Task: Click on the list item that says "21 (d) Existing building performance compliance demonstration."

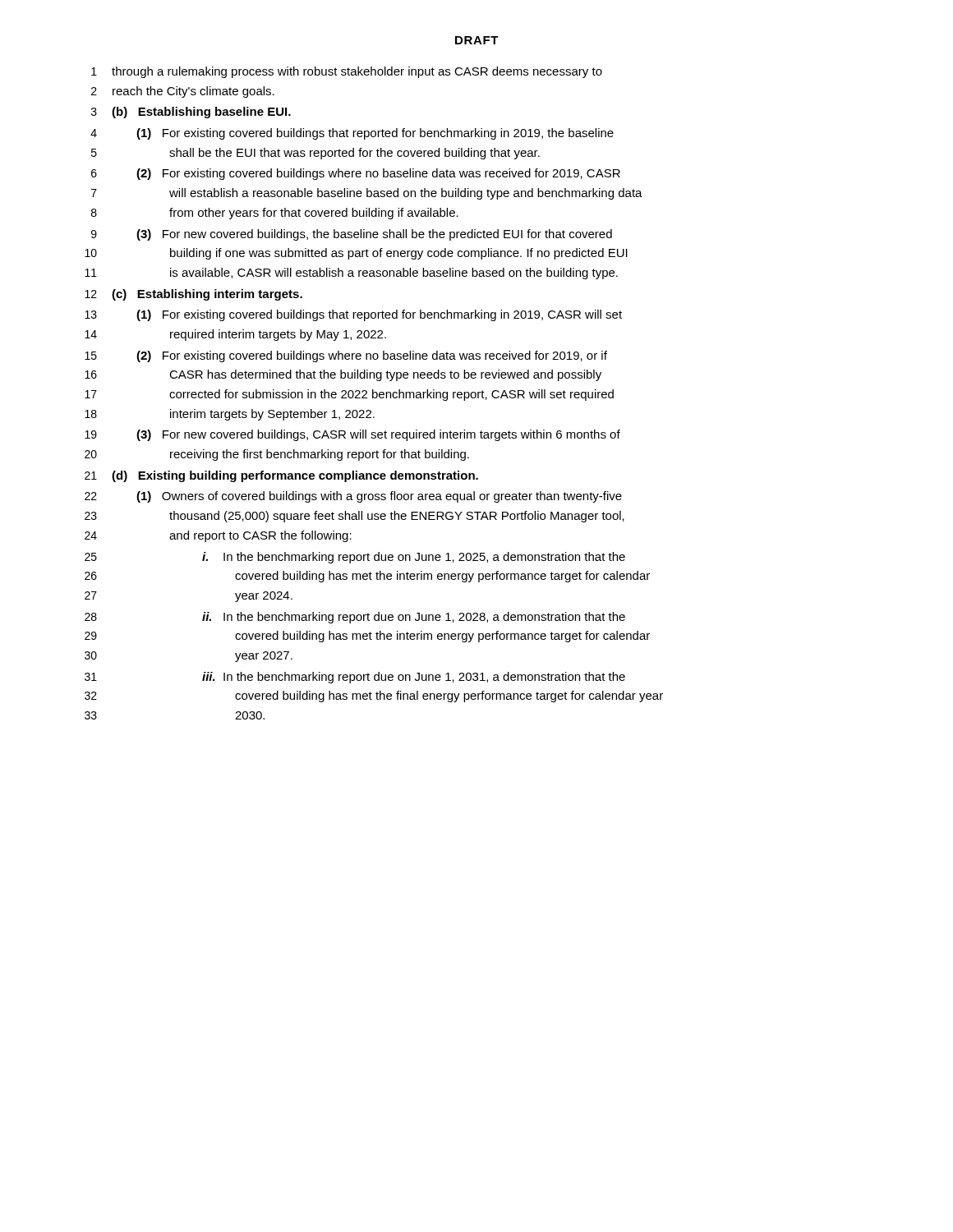Action: pos(476,475)
